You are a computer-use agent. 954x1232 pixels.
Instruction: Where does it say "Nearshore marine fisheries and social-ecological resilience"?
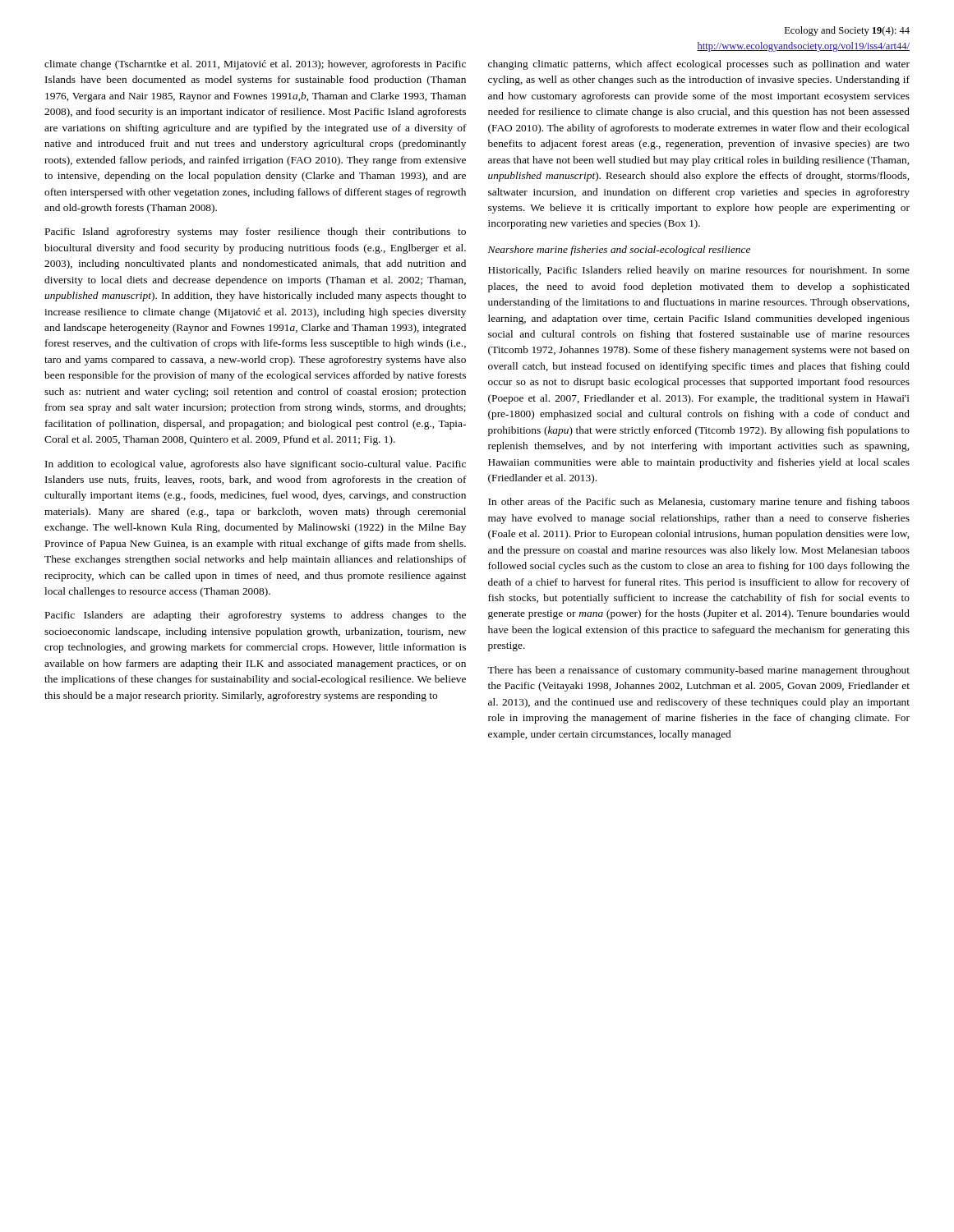699,249
